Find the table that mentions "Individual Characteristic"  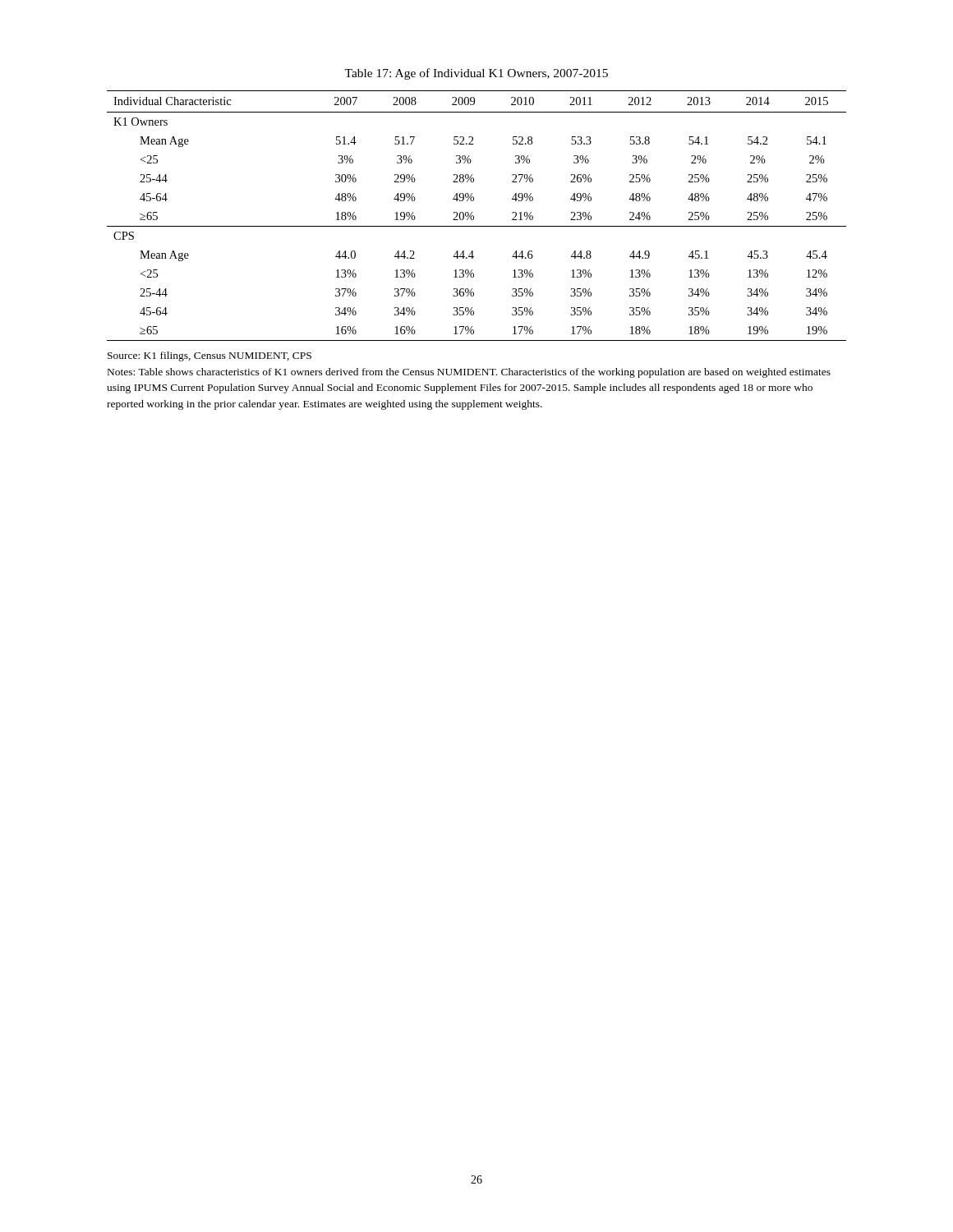(476, 216)
